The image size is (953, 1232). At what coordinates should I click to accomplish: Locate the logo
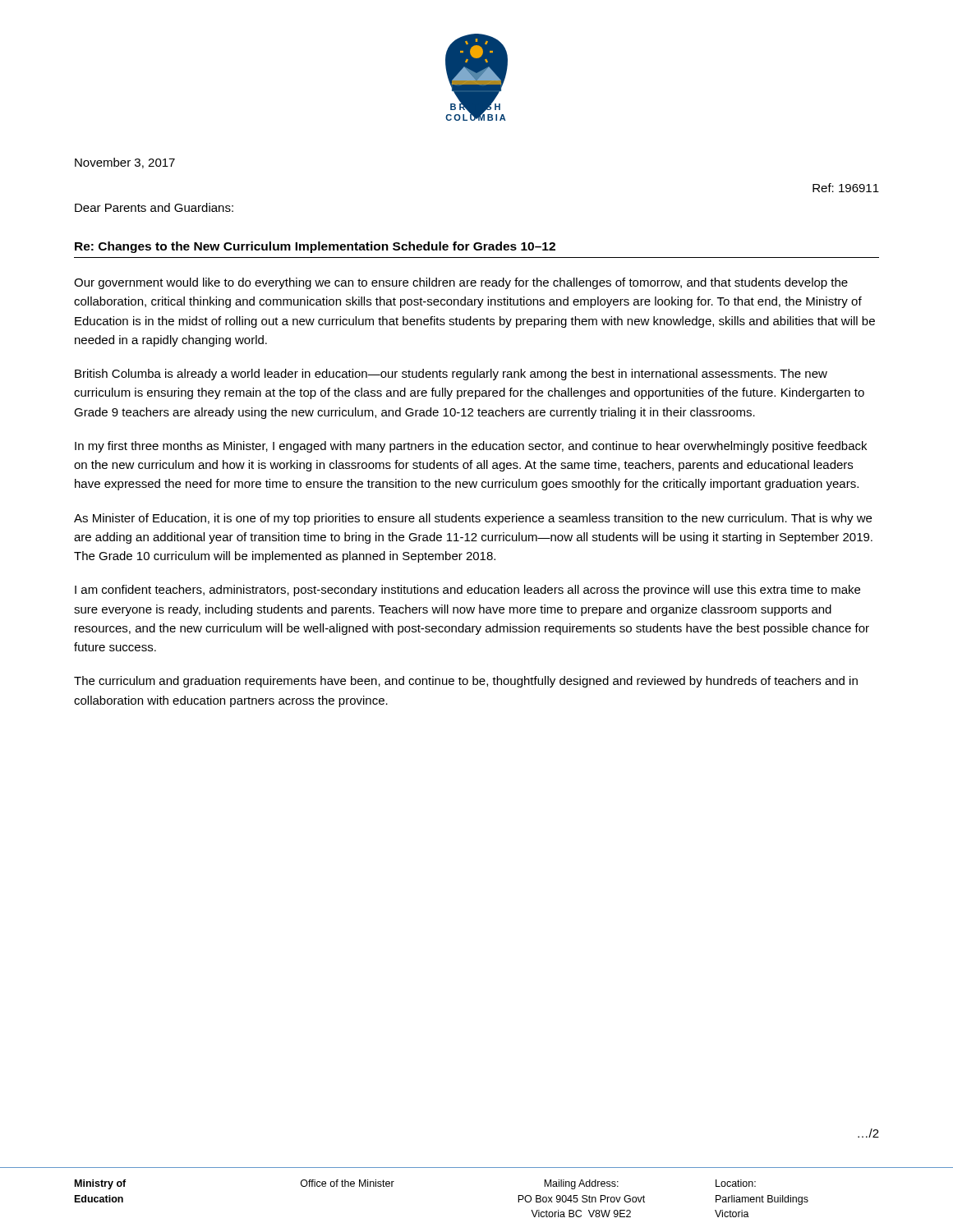(x=476, y=66)
